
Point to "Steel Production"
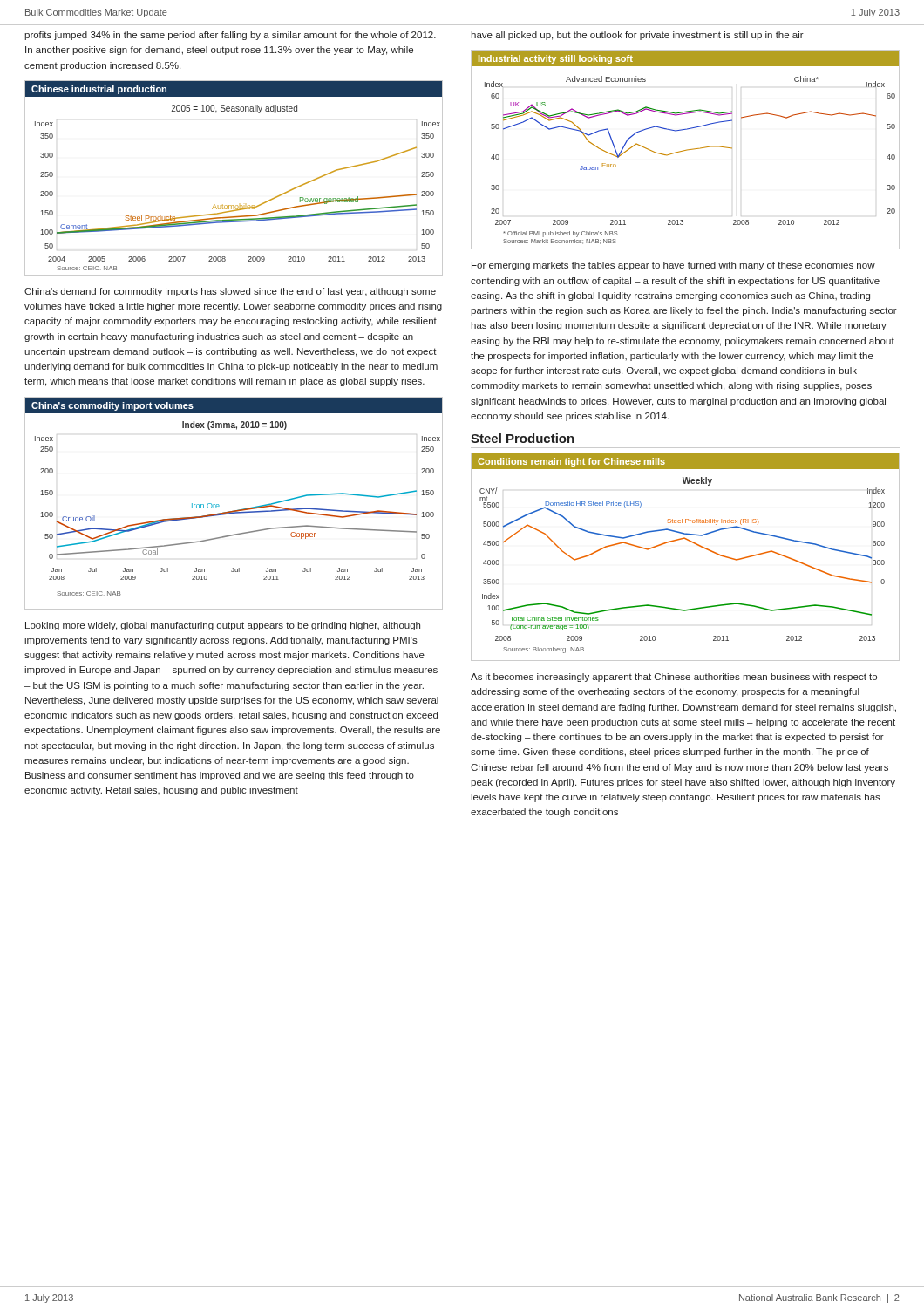[x=523, y=438]
